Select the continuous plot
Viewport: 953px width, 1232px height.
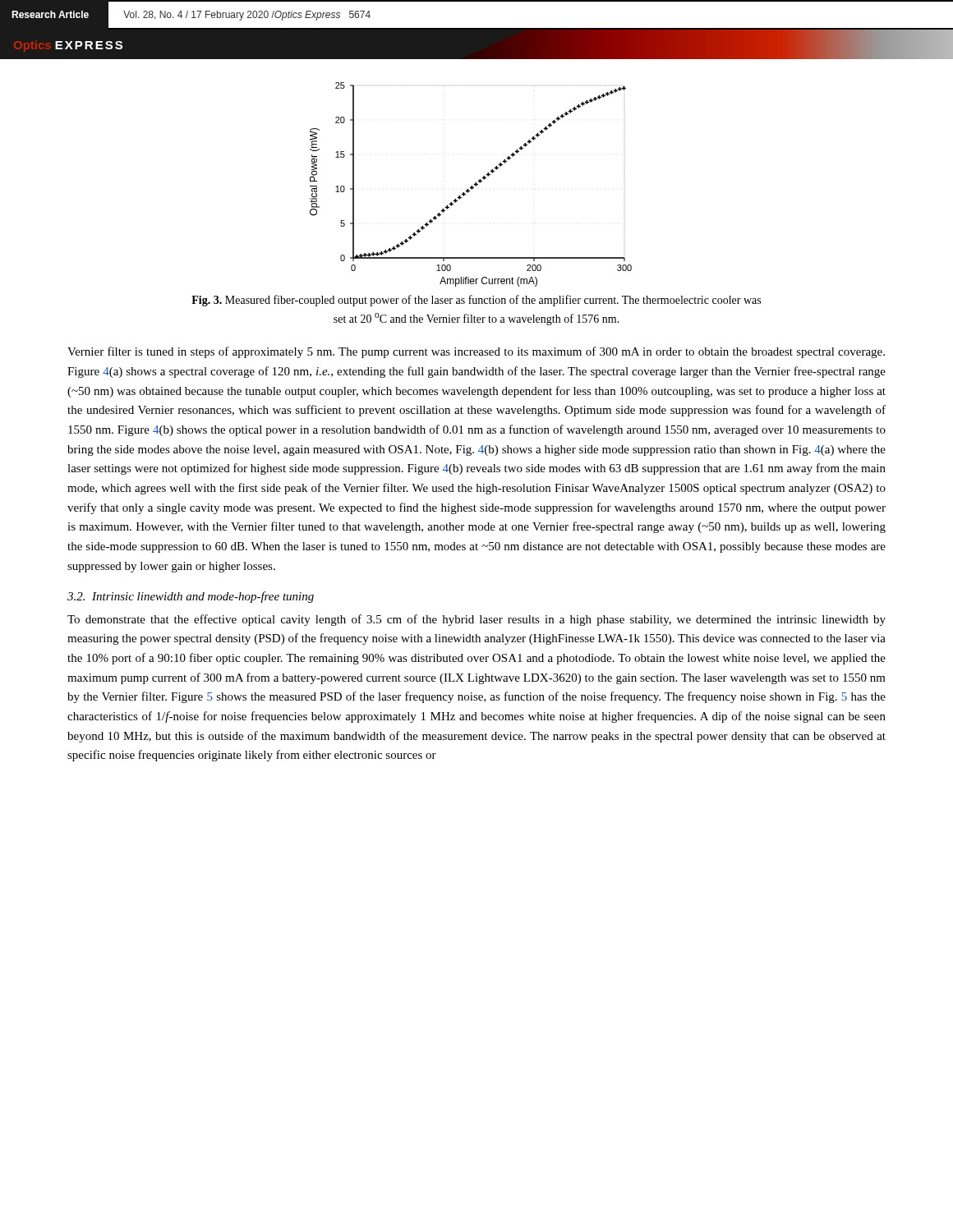coord(476,184)
